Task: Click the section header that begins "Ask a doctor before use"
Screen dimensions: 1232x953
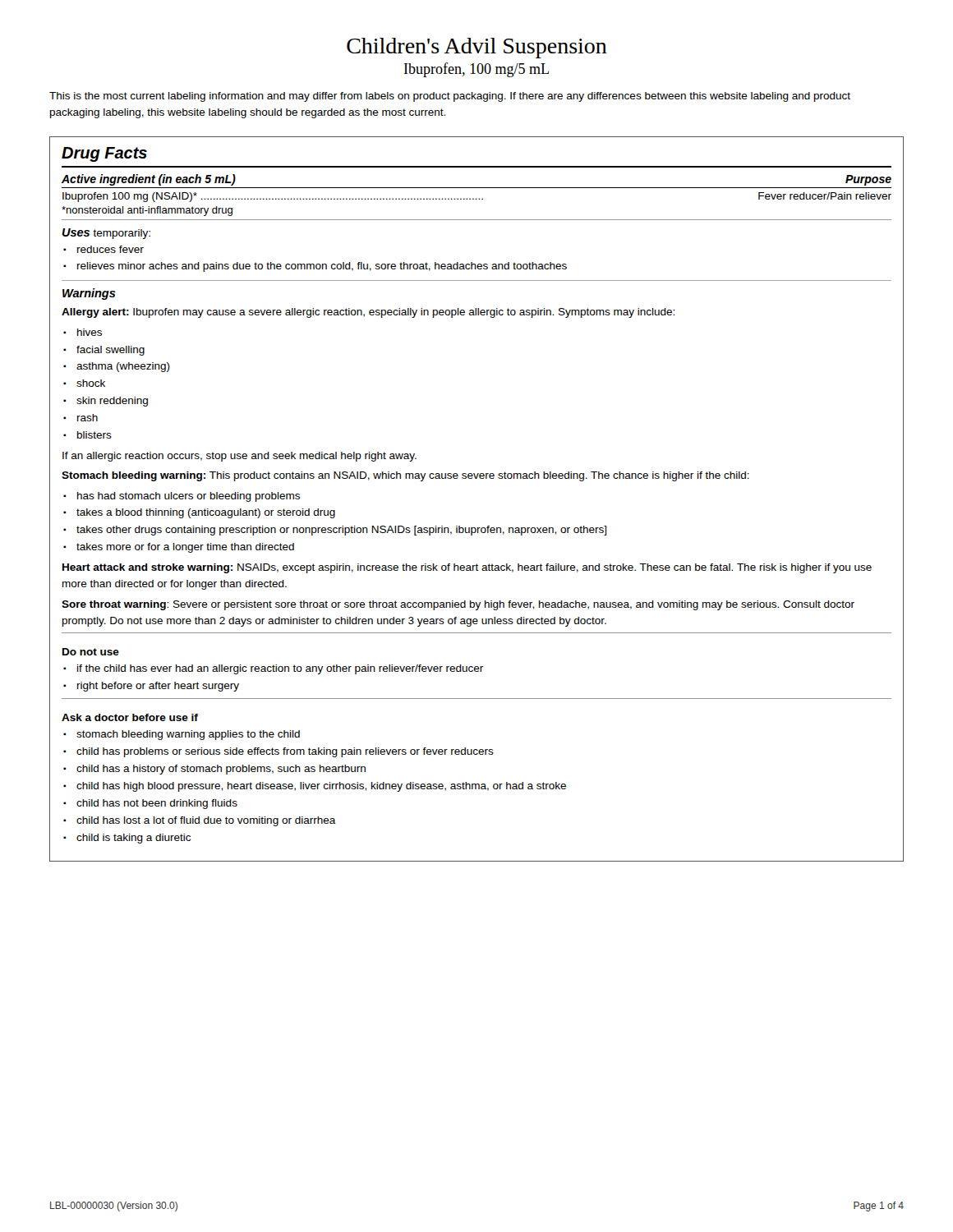Action: (x=130, y=718)
